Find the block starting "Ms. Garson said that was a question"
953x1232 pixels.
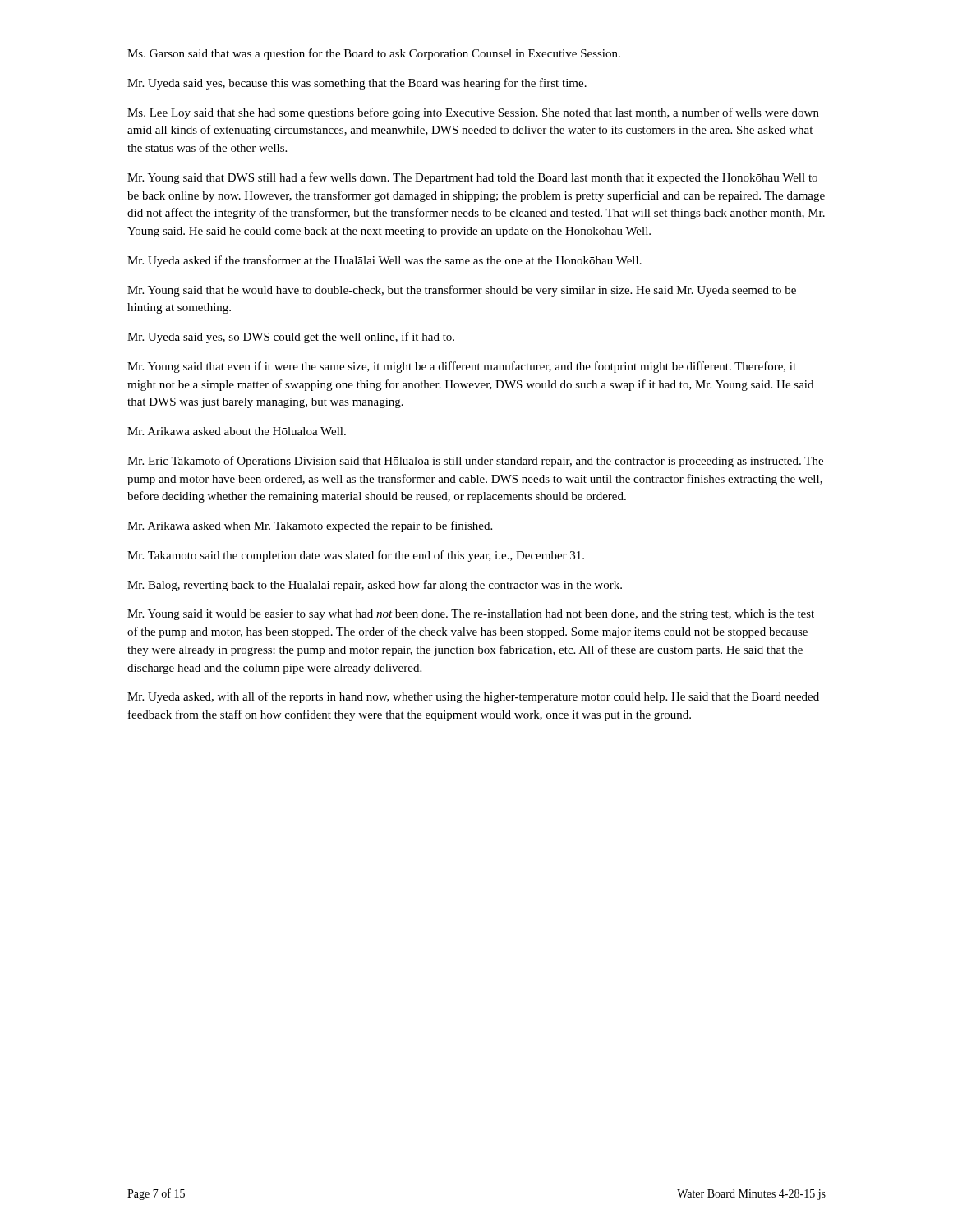pyautogui.click(x=374, y=53)
